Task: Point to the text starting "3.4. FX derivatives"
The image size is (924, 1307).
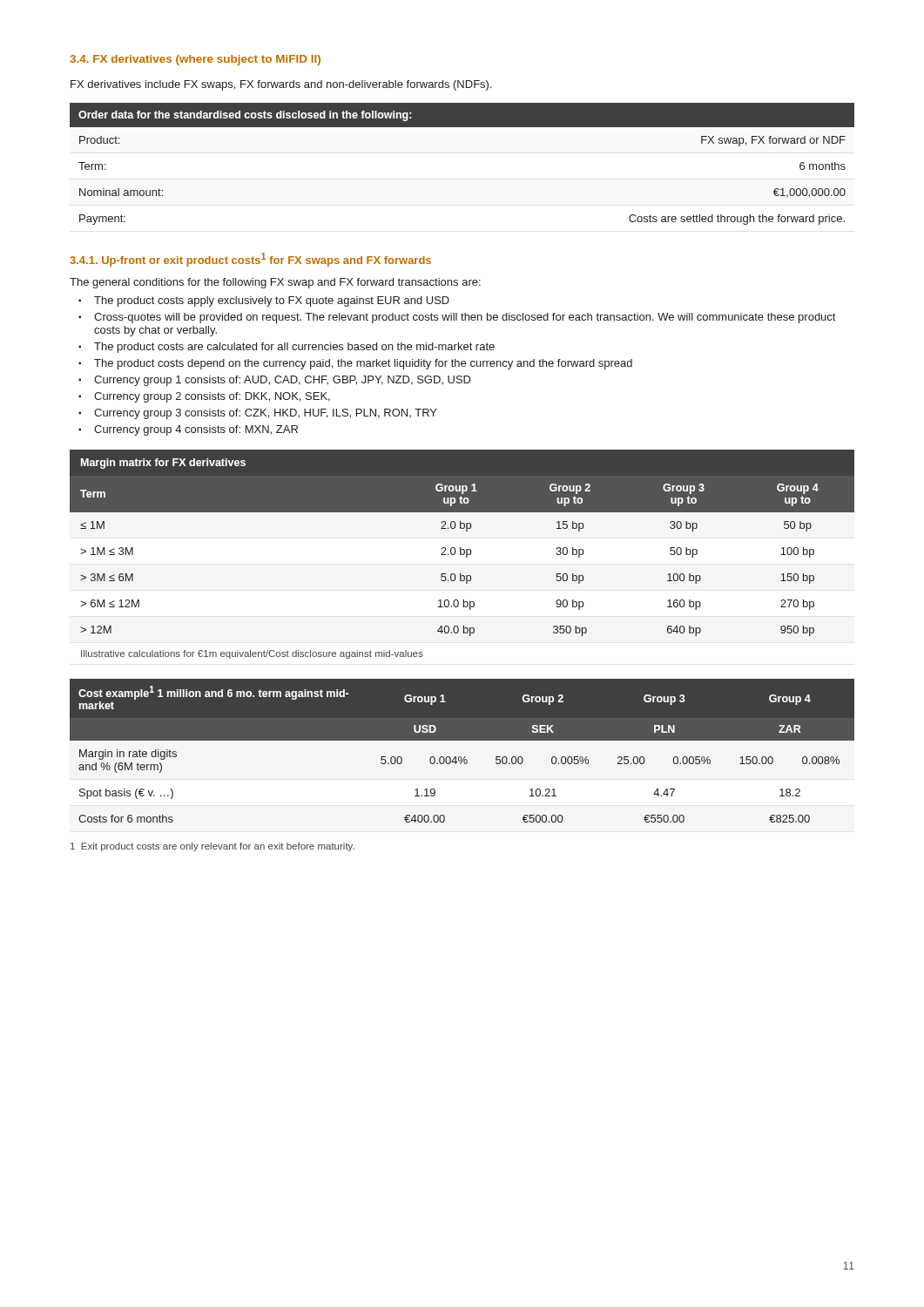Action: click(x=195, y=59)
